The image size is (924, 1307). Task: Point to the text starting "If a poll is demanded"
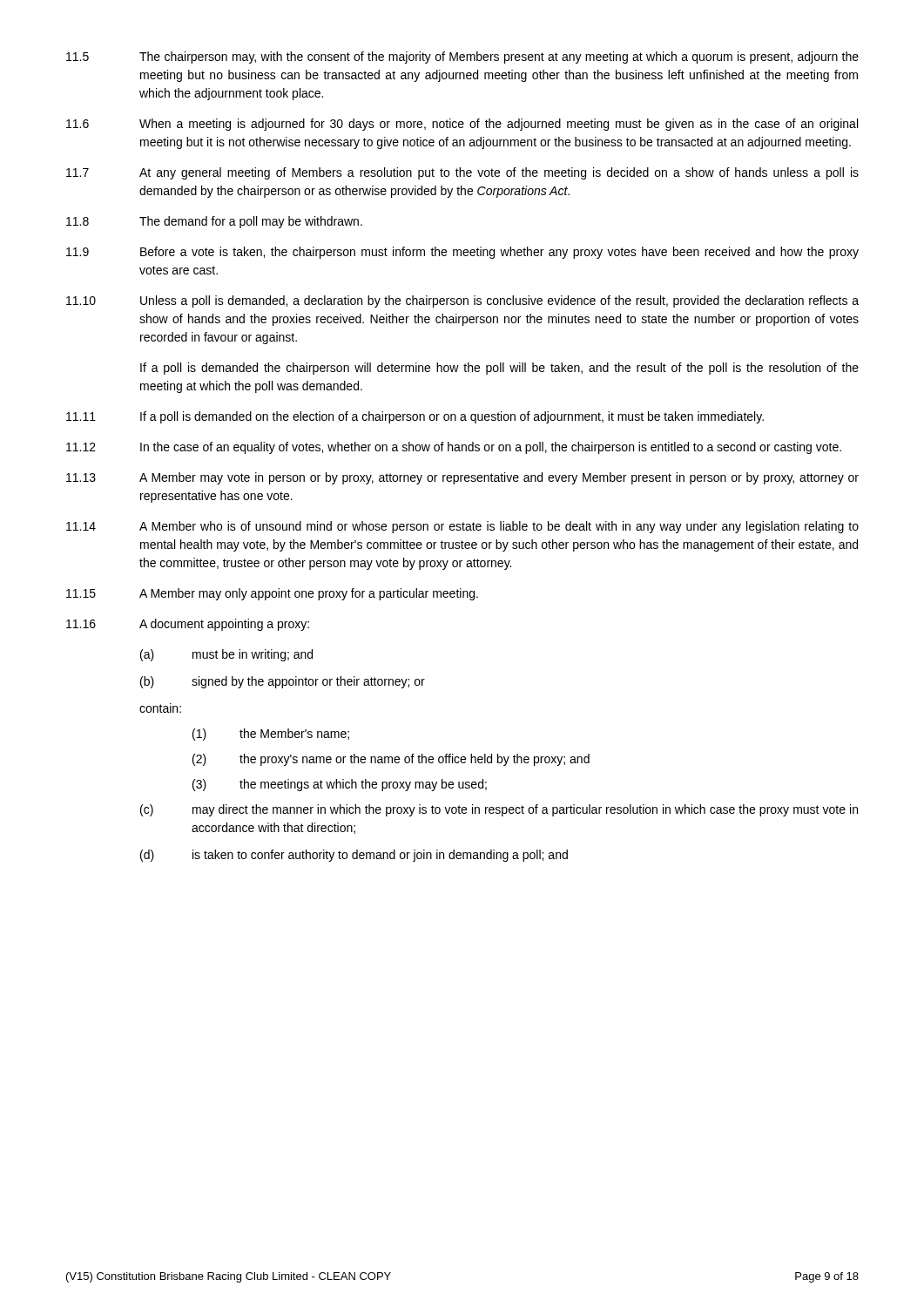499,377
